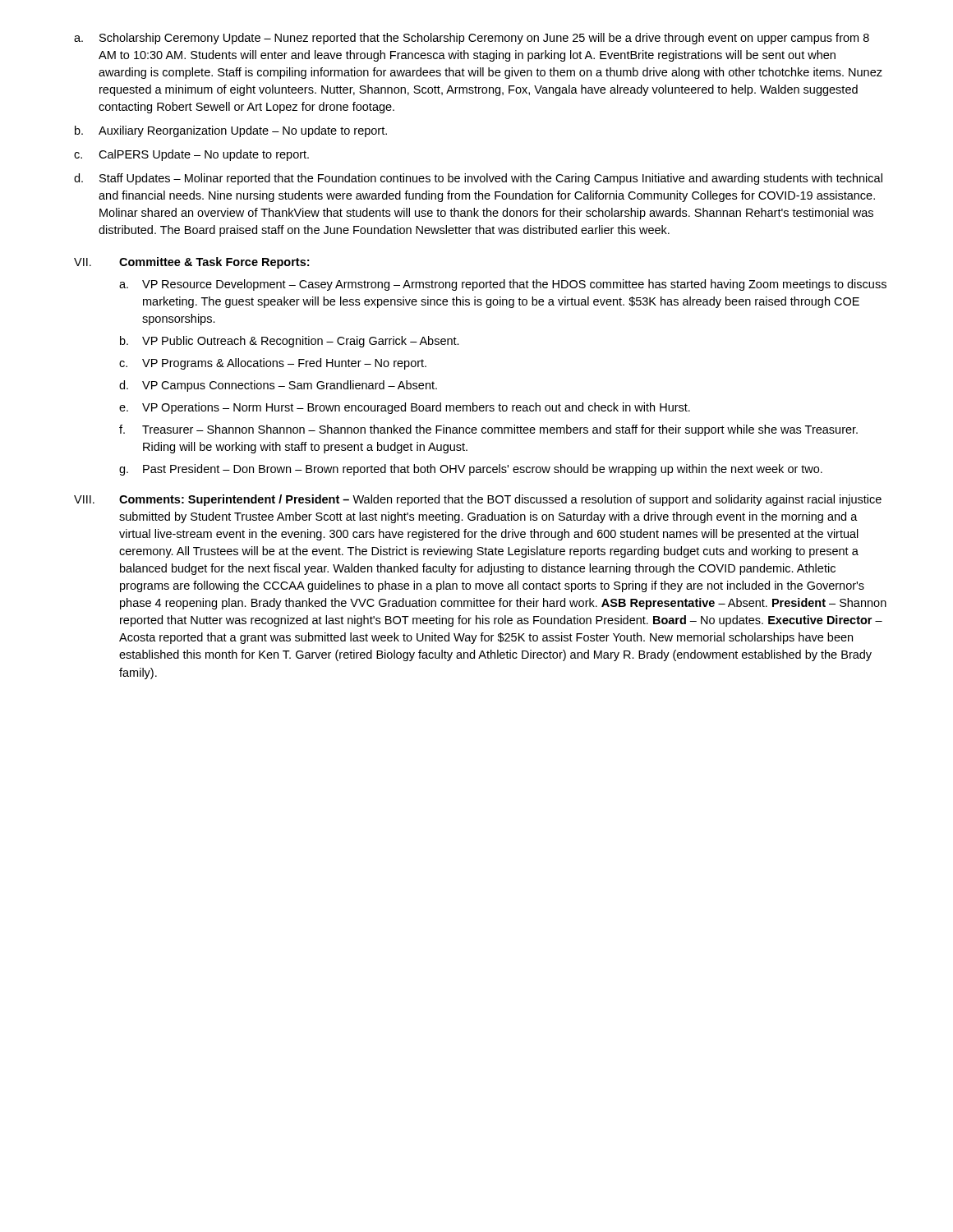Image resolution: width=953 pixels, height=1232 pixels.
Task: Find the section header containing "Committee & Task Force Reports:"
Action: 215,262
